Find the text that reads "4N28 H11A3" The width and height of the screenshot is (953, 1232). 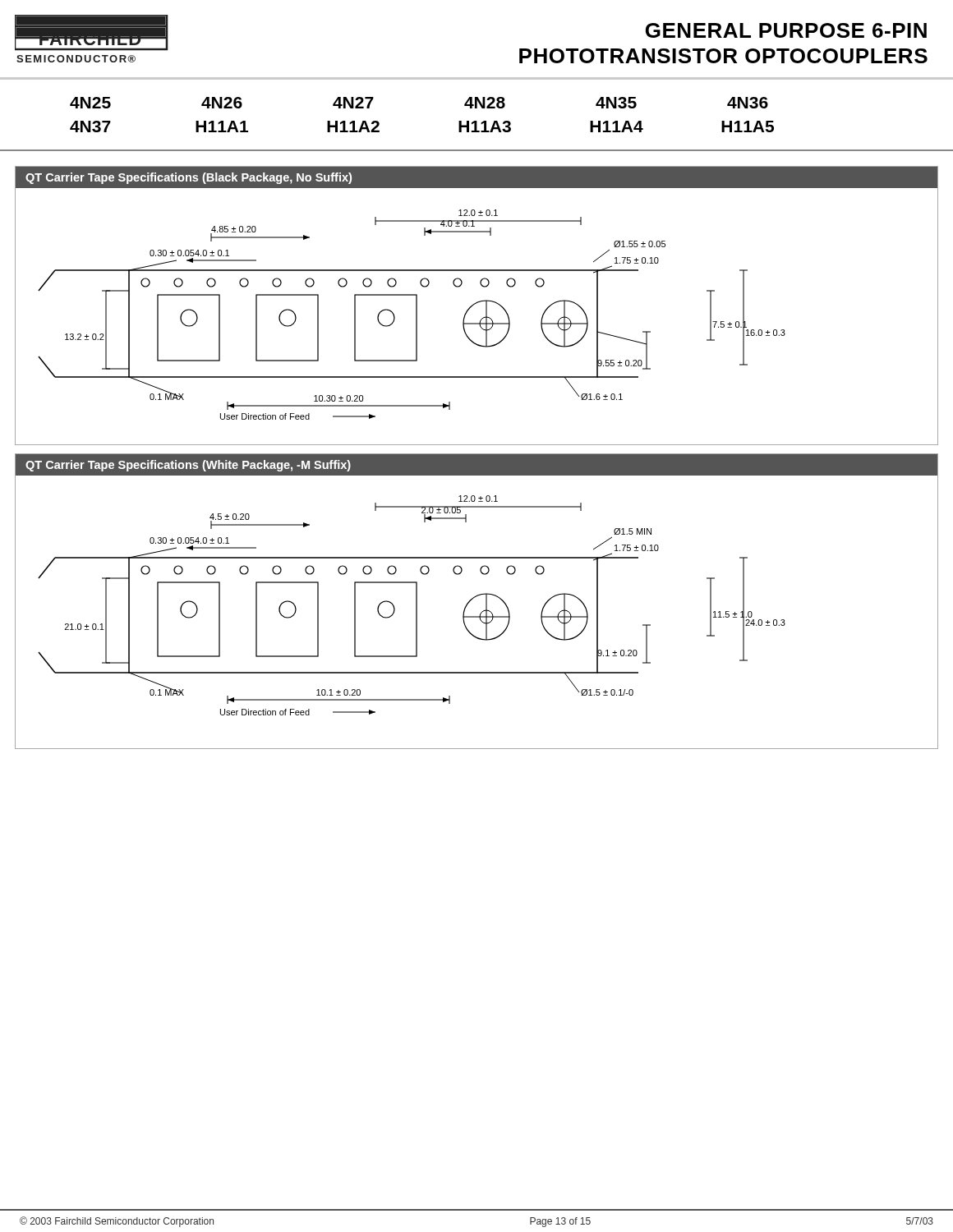[485, 115]
